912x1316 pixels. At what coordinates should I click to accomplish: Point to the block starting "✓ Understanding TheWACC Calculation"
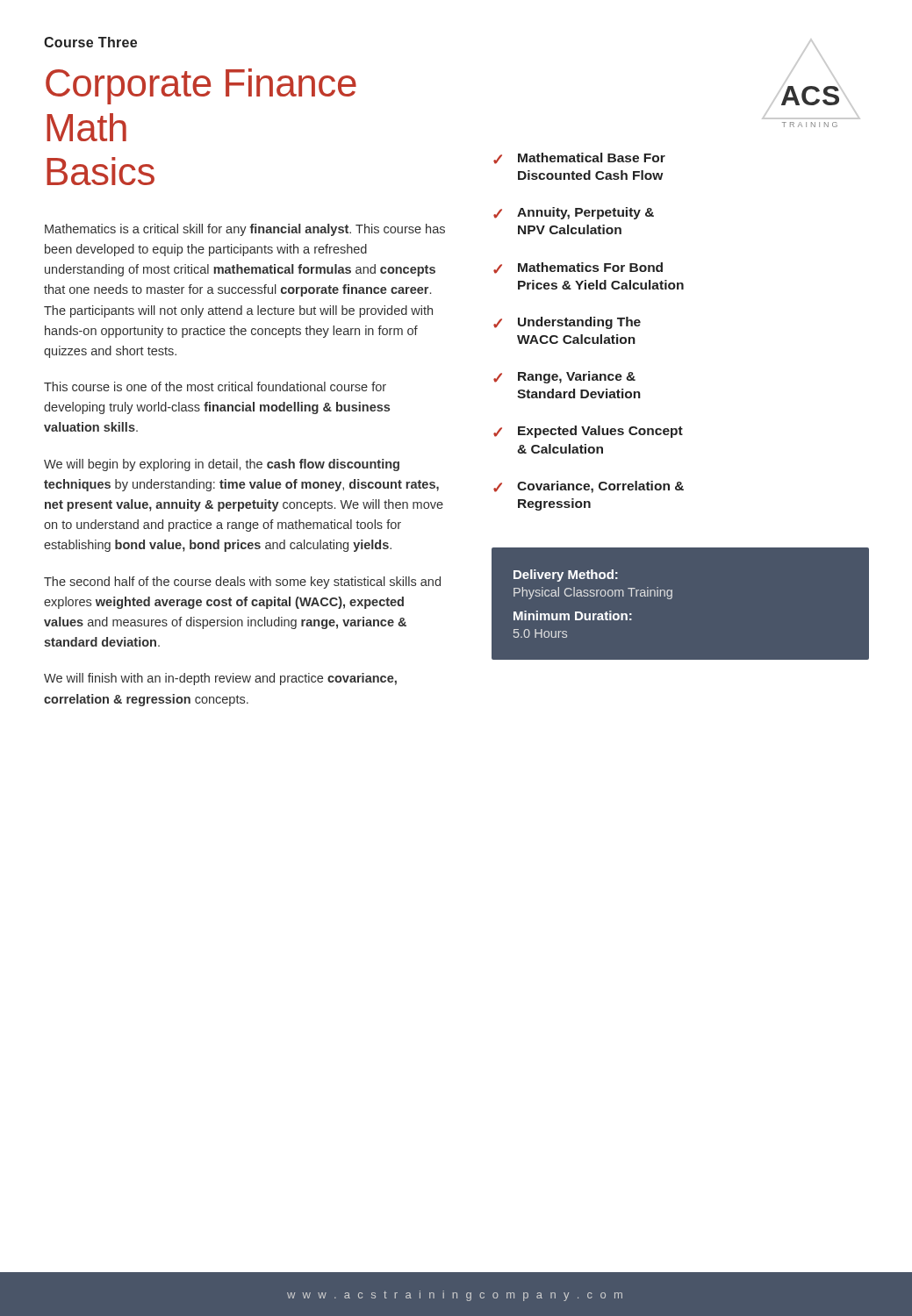566,331
